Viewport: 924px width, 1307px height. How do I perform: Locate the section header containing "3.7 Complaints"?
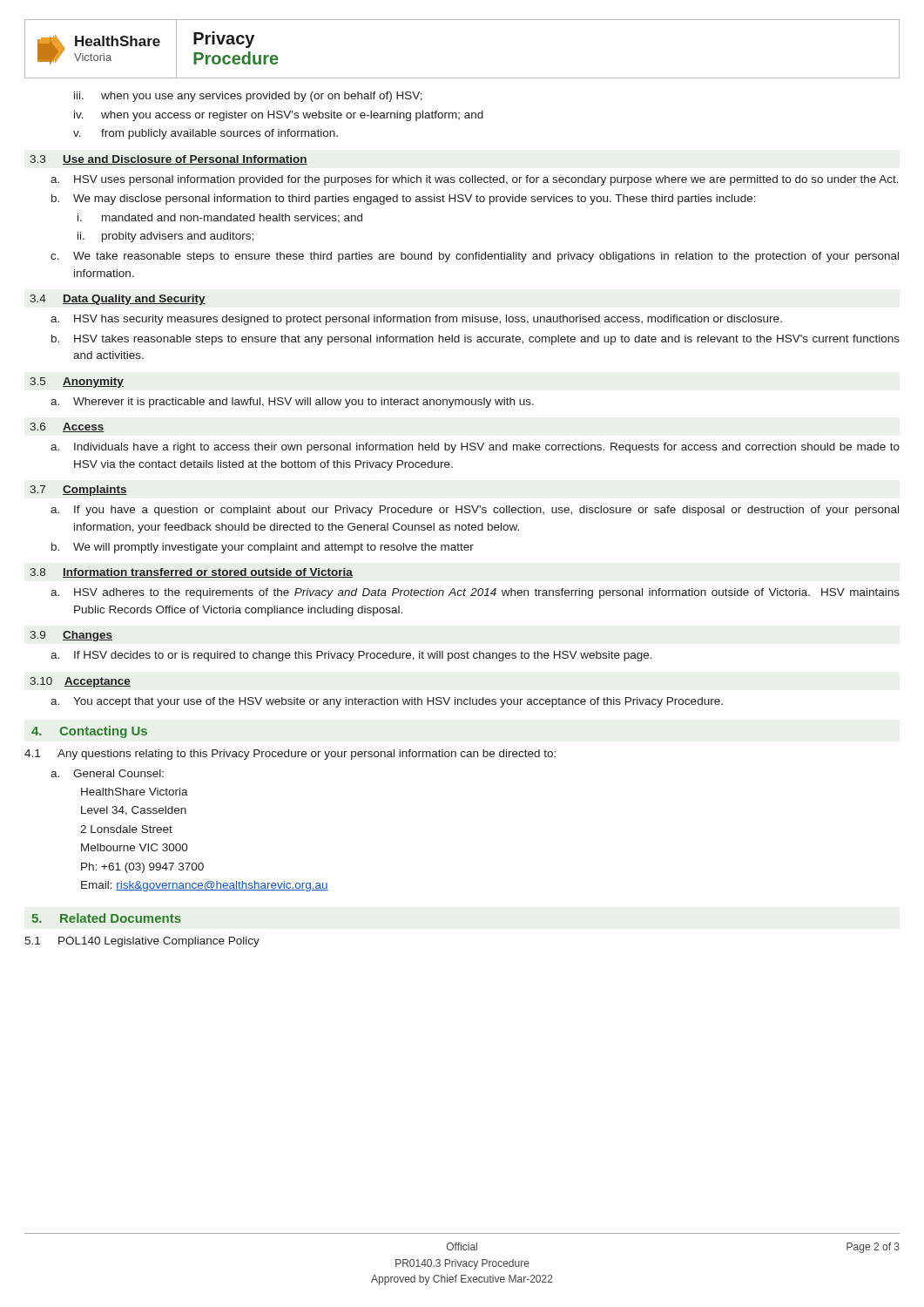[x=78, y=490]
